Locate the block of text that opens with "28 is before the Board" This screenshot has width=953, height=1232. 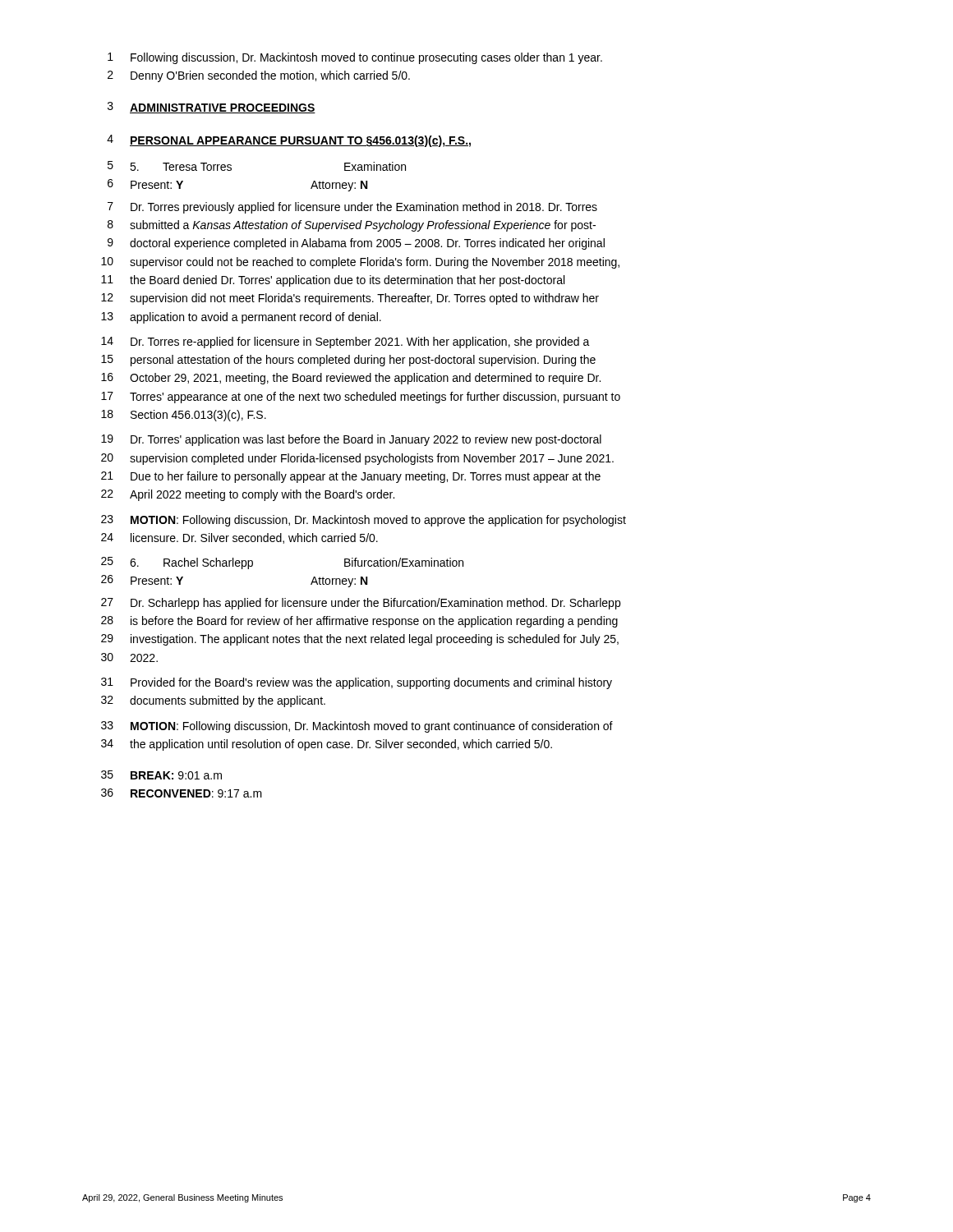[476, 621]
